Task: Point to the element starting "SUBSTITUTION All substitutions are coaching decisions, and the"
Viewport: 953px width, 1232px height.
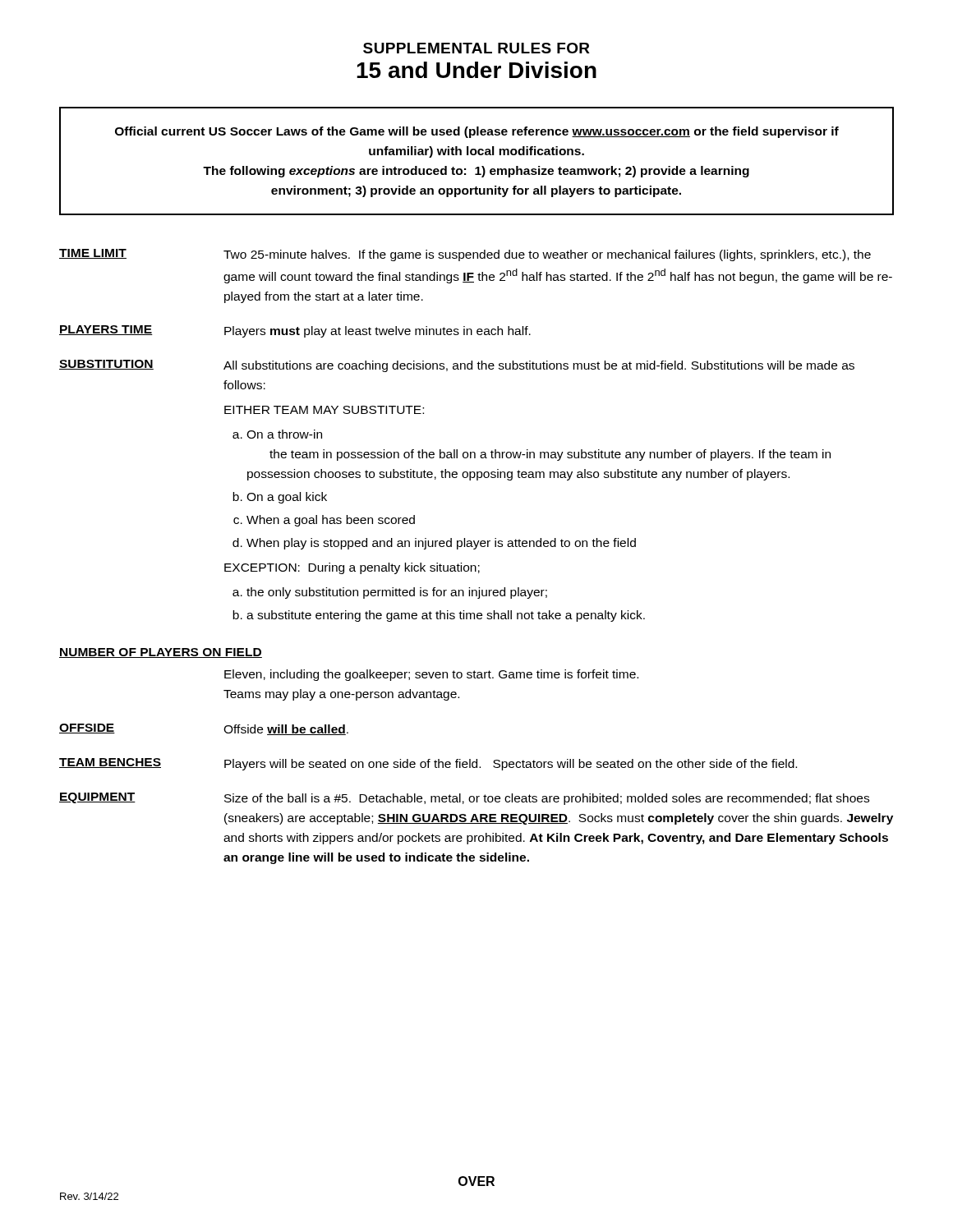Action: (x=457, y=366)
